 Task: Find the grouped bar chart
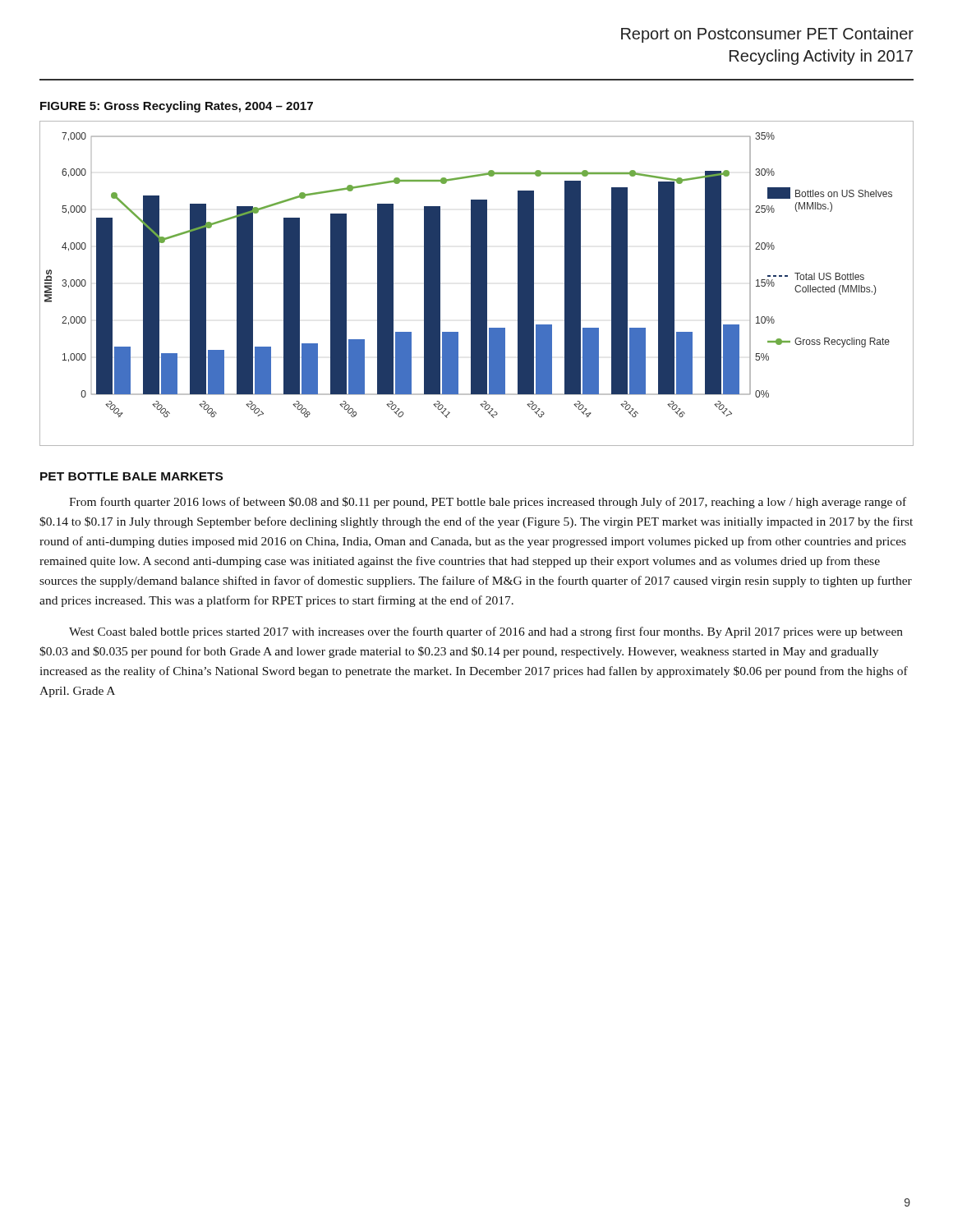[x=476, y=283]
